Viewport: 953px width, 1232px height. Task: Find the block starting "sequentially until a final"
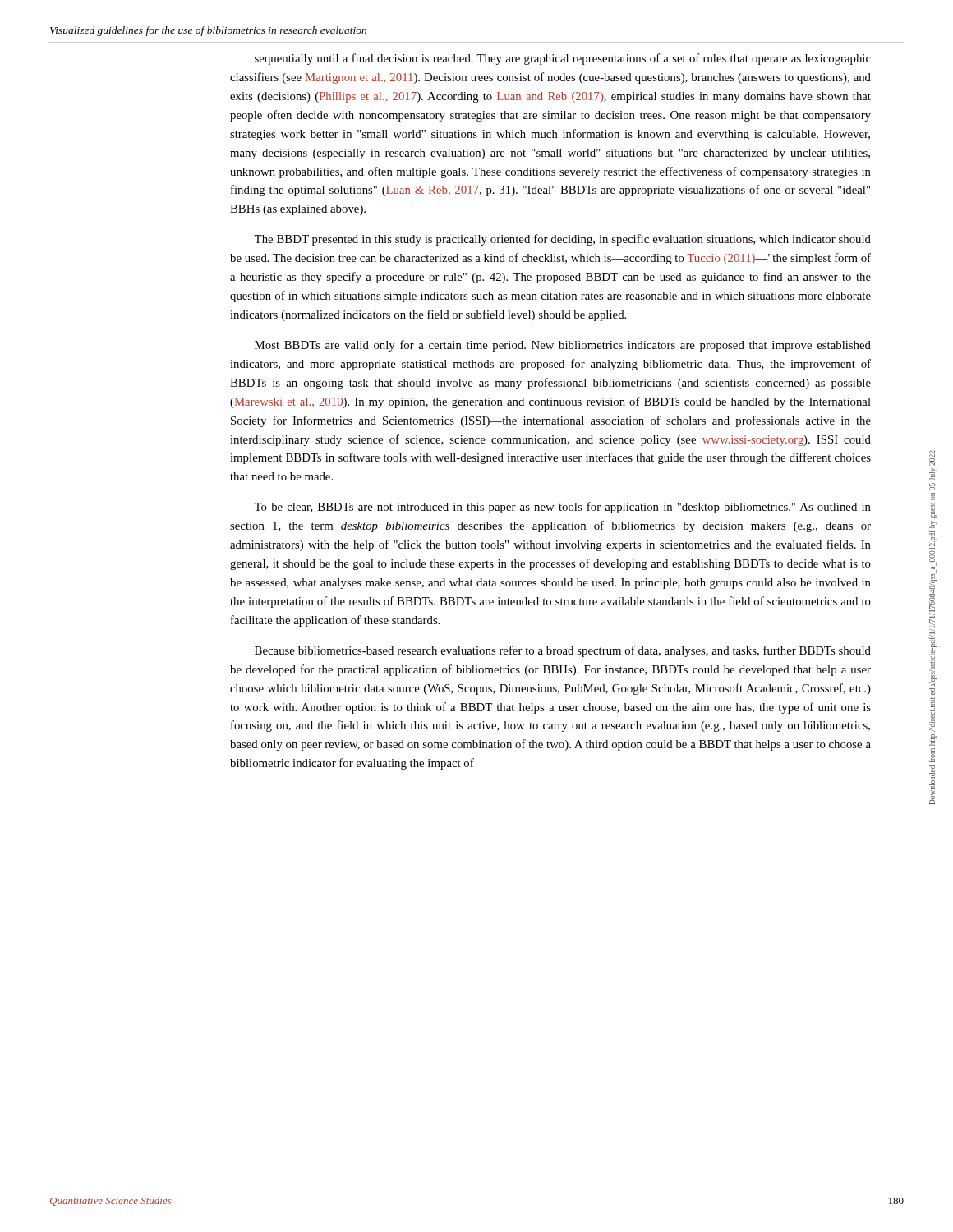(x=550, y=411)
